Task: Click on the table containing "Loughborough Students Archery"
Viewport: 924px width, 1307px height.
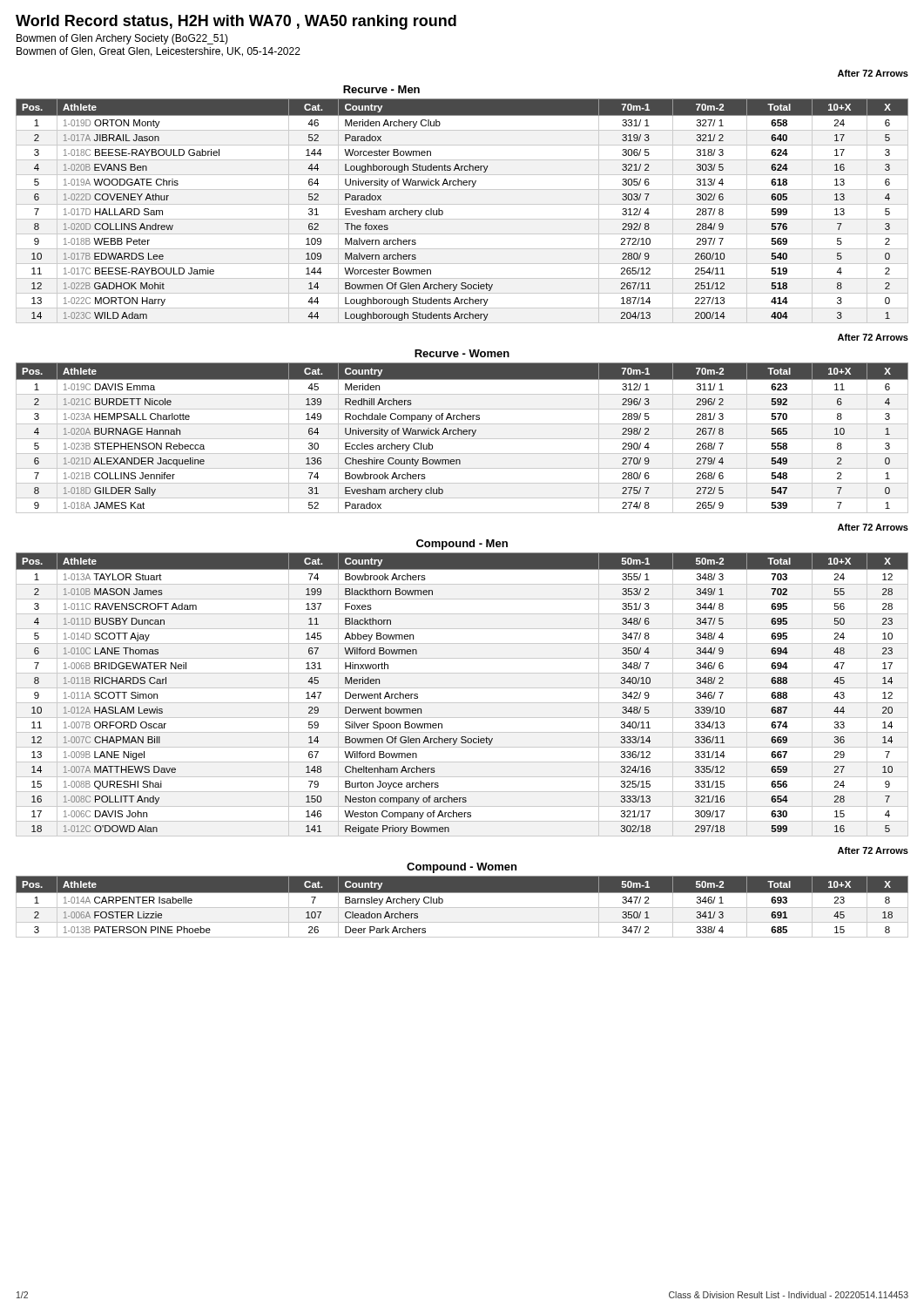Action: click(x=462, y=202)
